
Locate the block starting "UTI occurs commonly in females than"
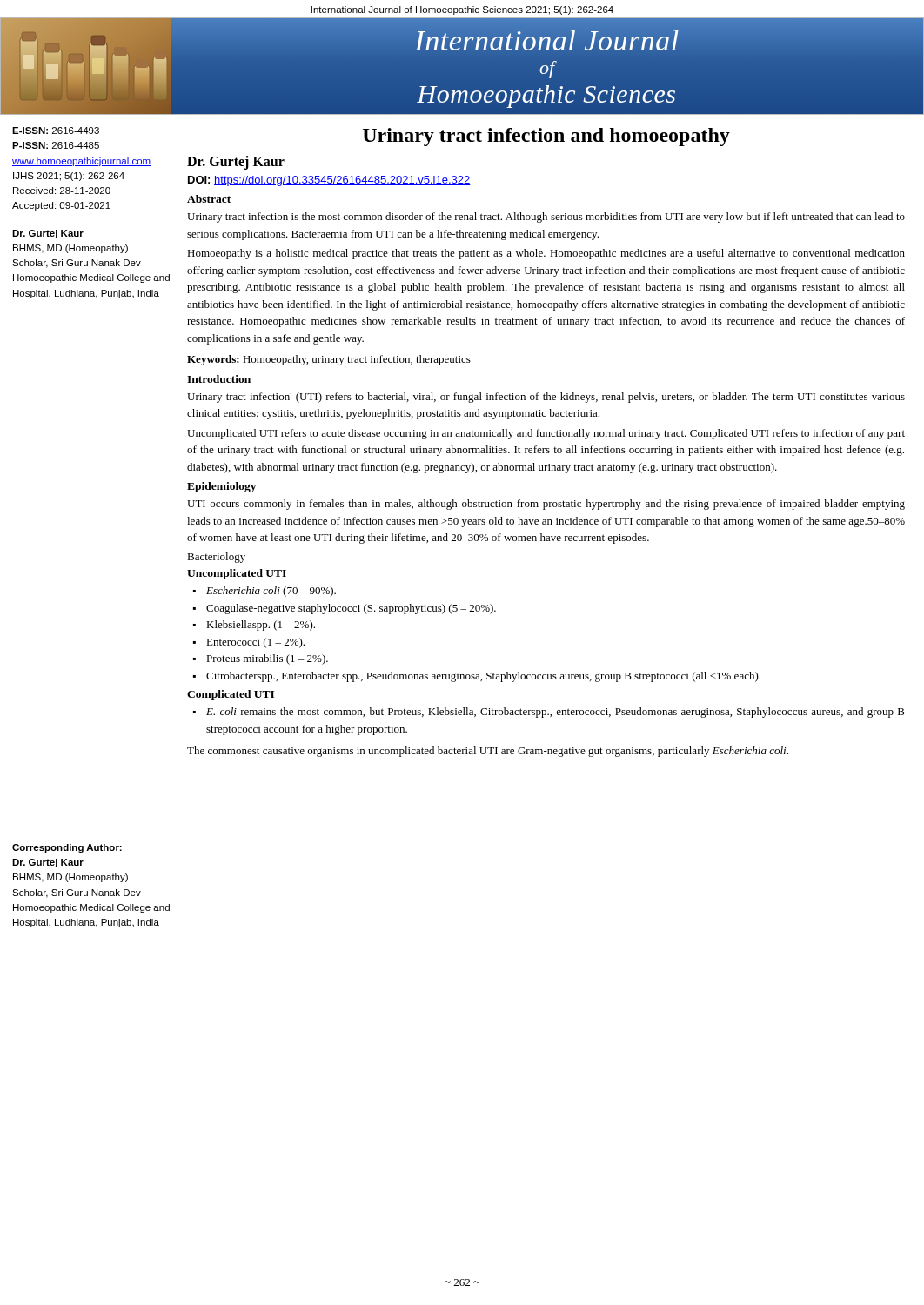click(546, 520)
